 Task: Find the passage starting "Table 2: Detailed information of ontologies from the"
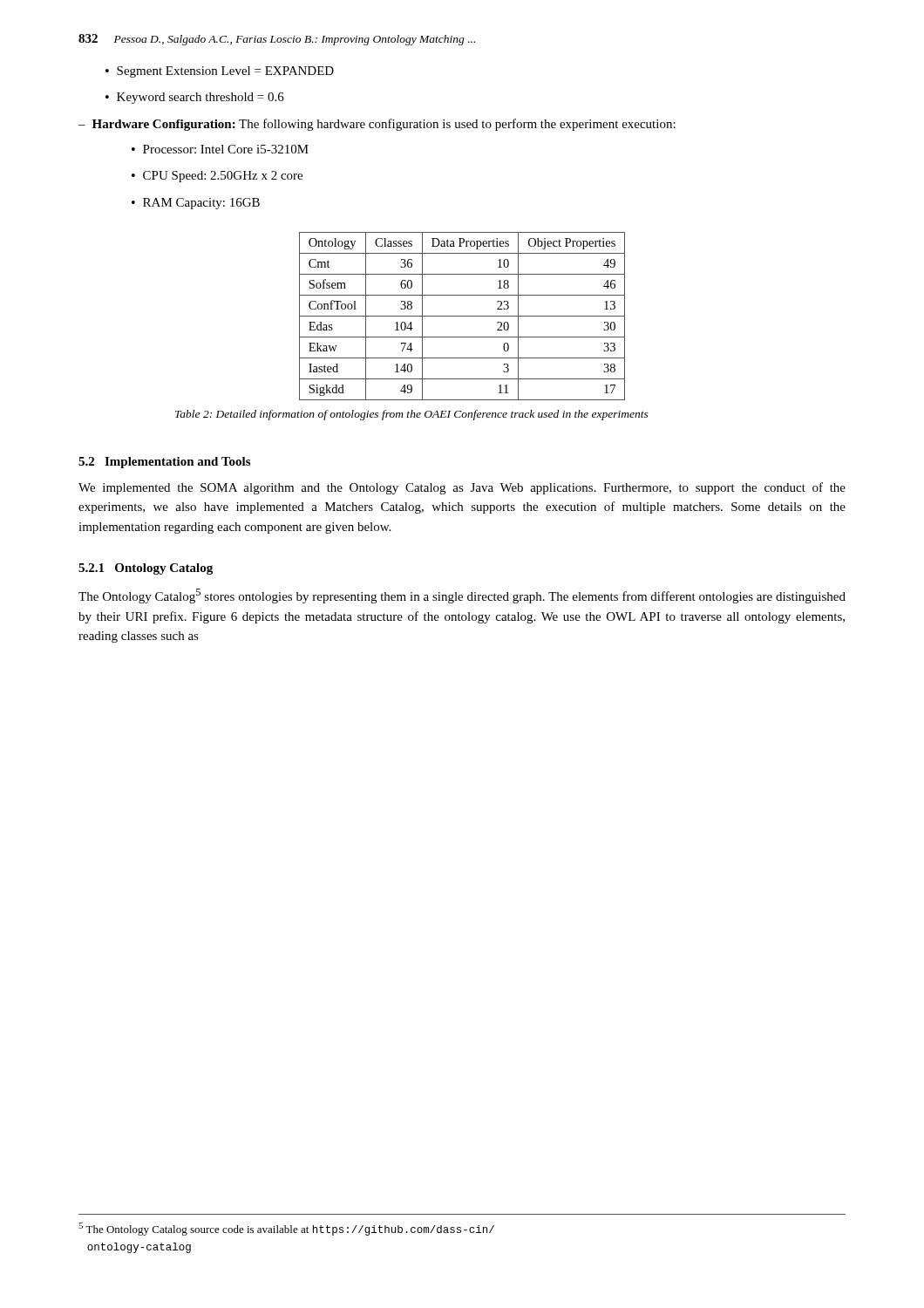[x=411, y=414]
